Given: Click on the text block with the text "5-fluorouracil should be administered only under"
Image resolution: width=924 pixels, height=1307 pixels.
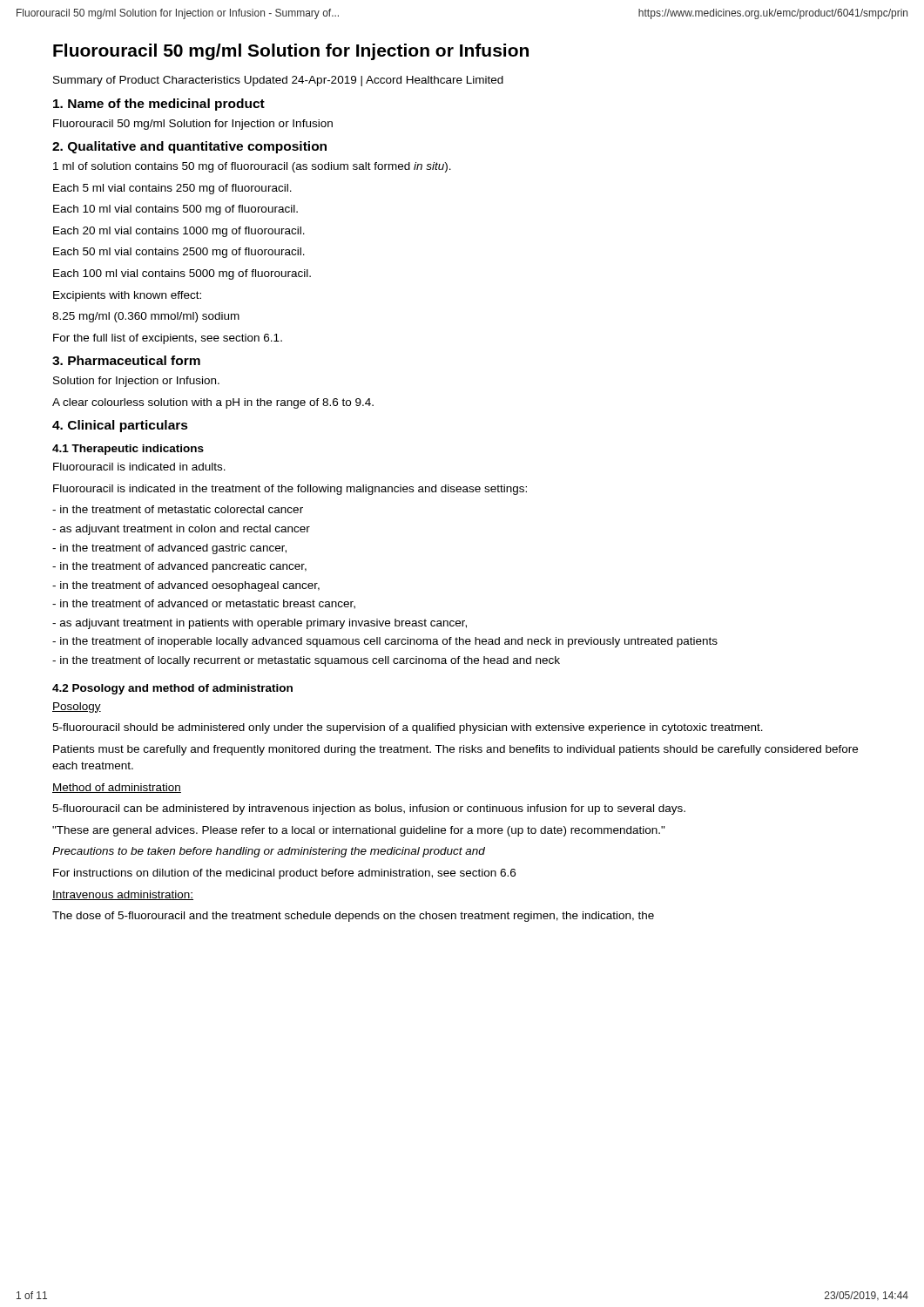Looking at the screenshot, I should [x=462, y=727].
